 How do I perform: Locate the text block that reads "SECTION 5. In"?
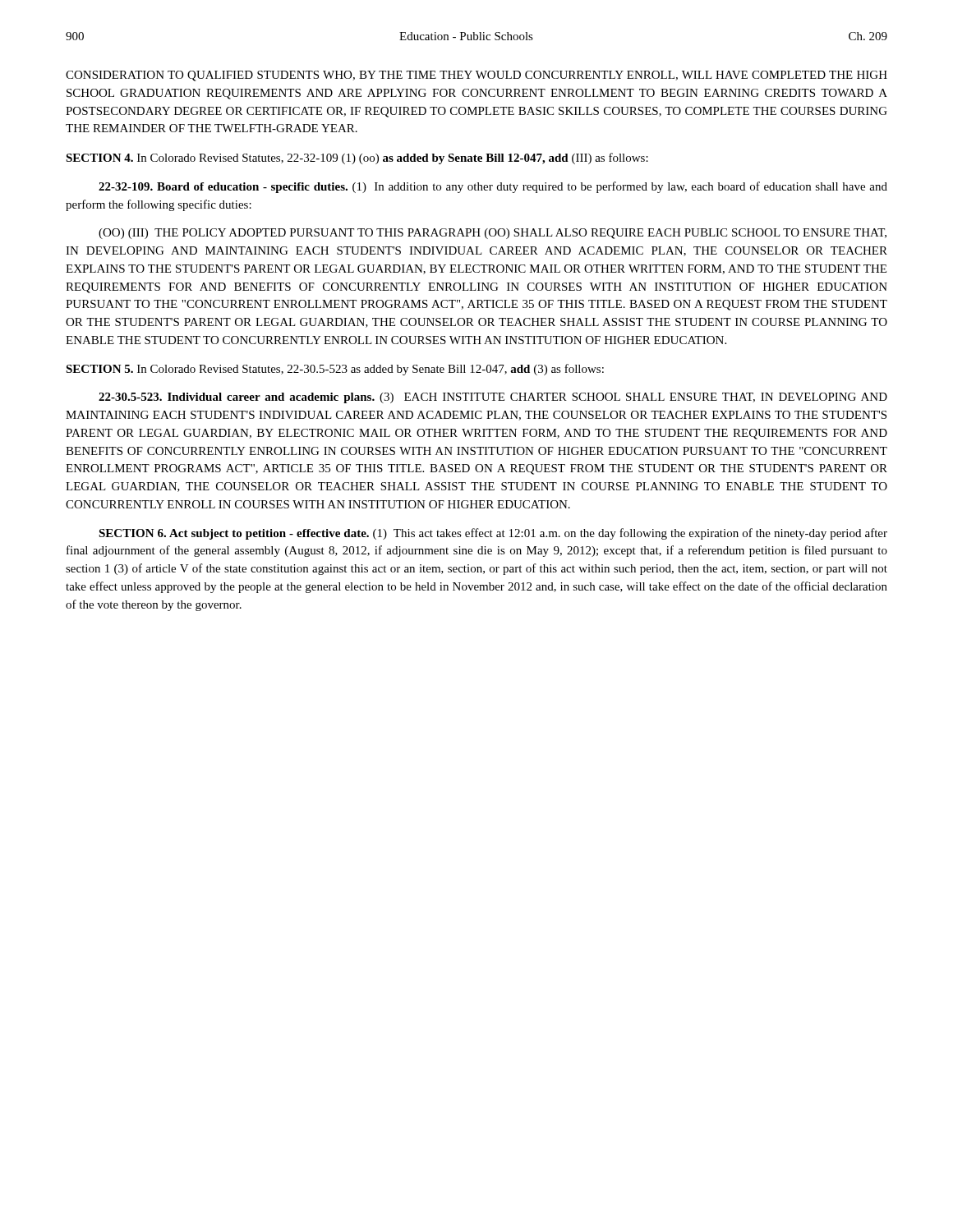coord(335,368)
